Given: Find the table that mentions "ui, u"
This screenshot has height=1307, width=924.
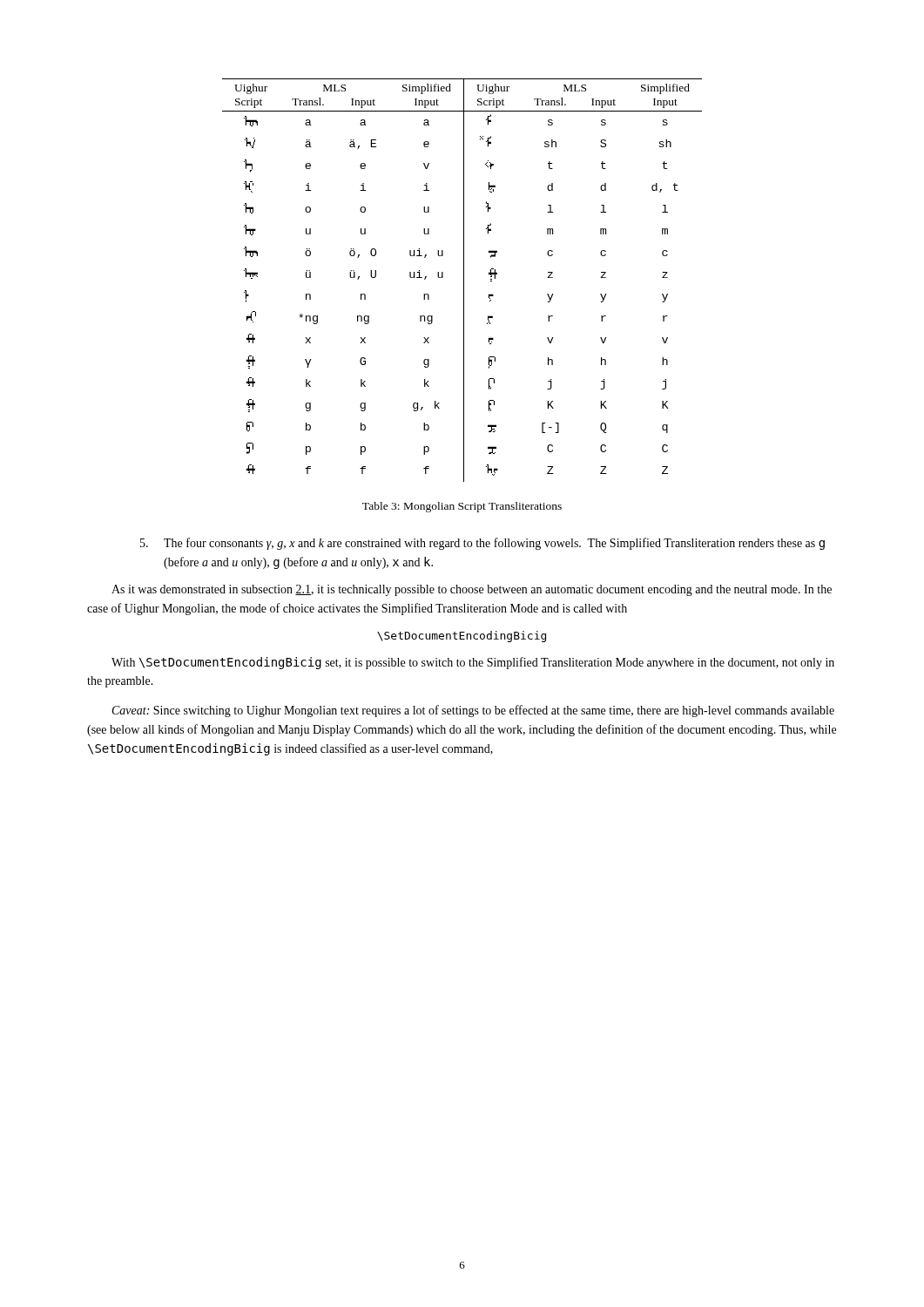Looking at the screenshot, I should (462, 280).
